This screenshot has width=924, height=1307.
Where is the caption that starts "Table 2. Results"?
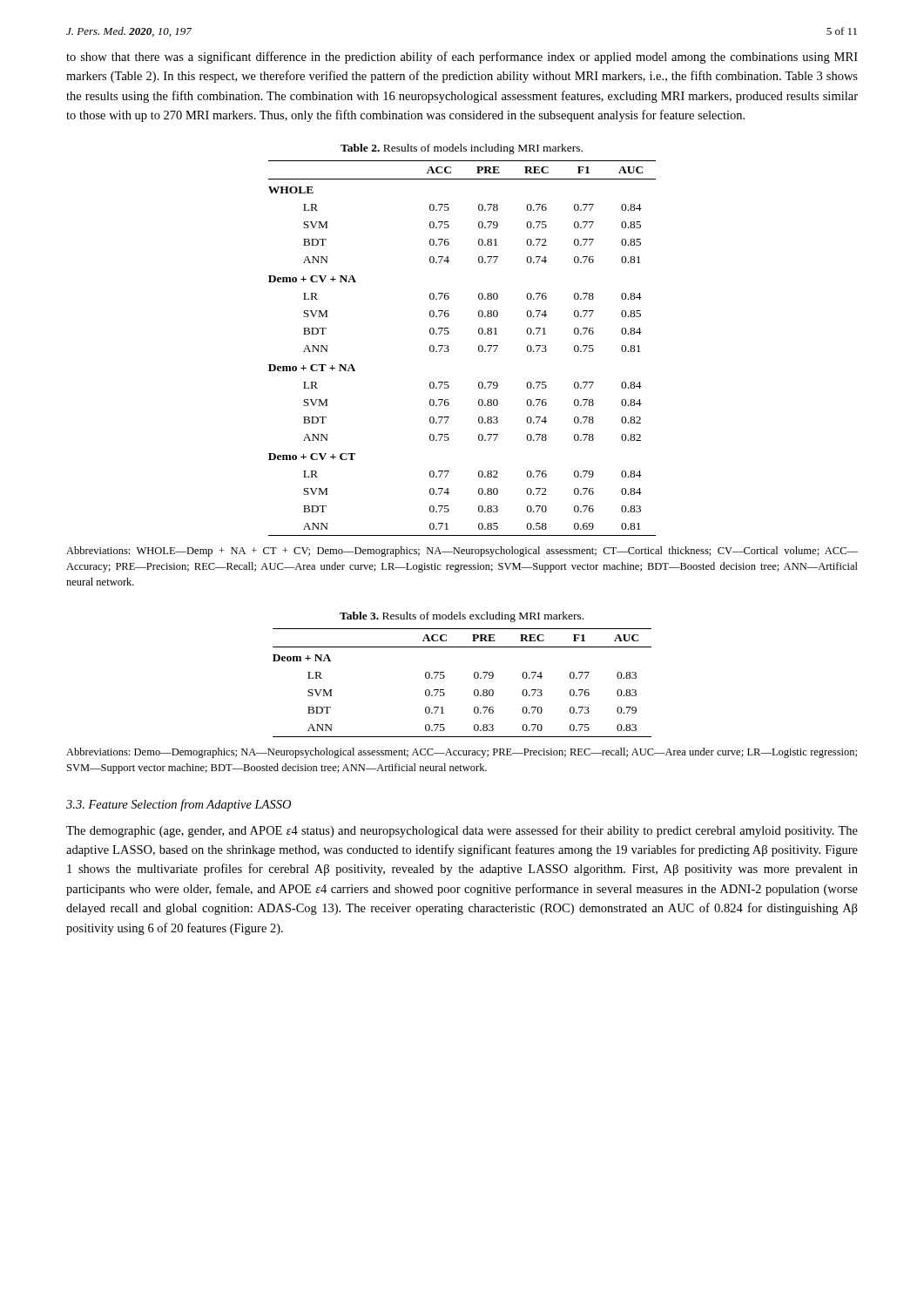pyautogui.click(x=462, y=148)
